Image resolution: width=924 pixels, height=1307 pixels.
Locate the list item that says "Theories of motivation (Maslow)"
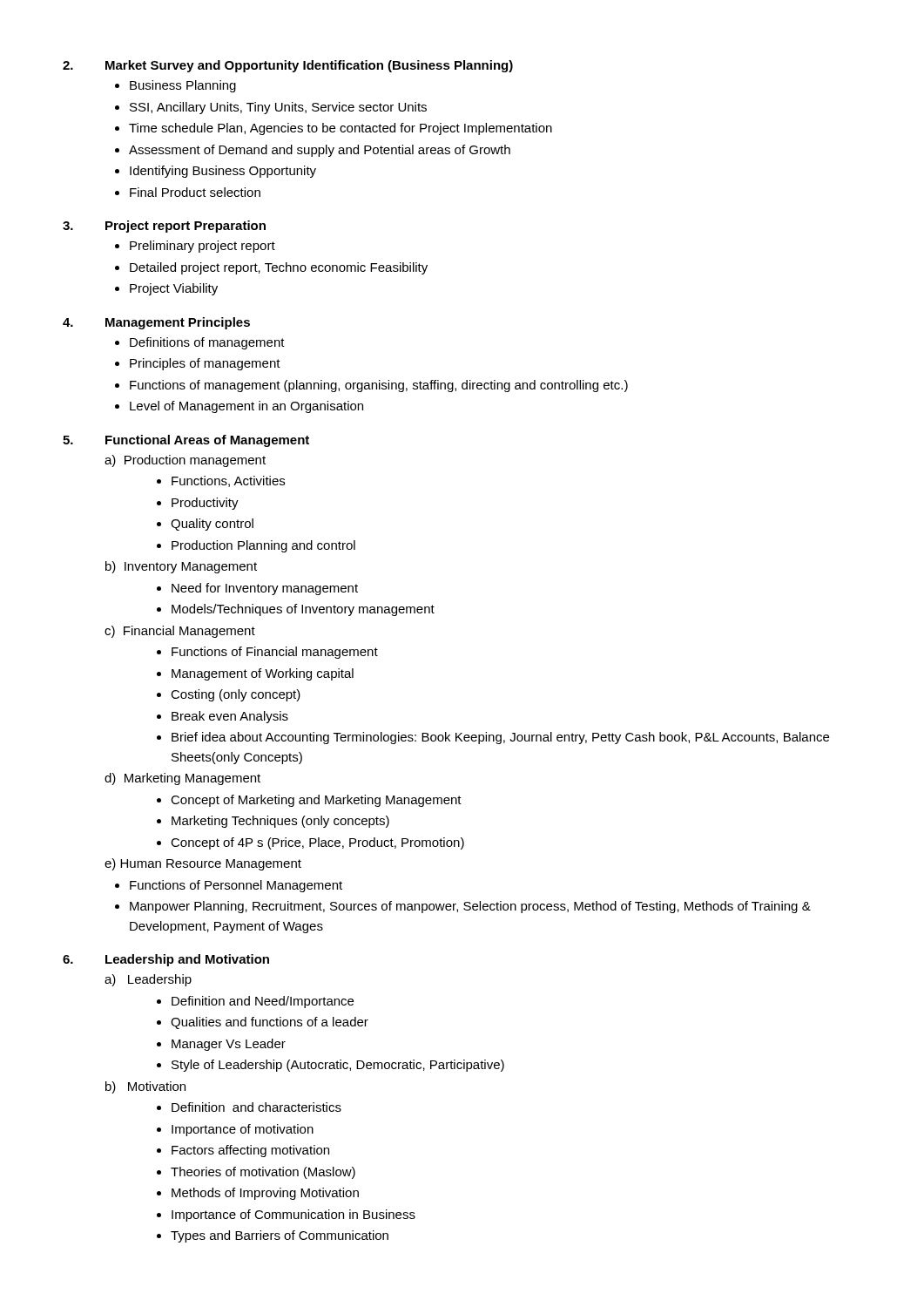(263, 1171)
